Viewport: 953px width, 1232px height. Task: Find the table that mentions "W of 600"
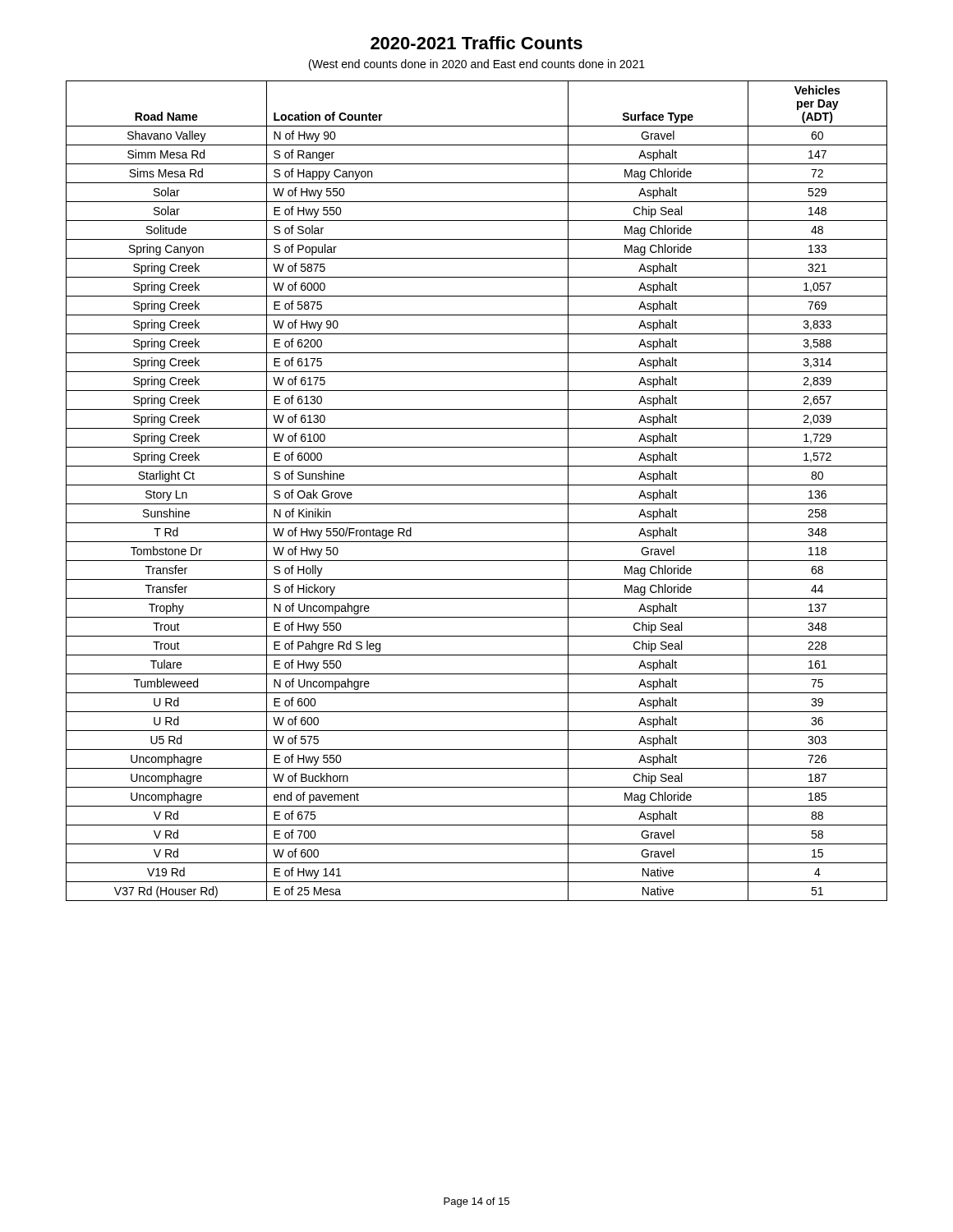476,491
